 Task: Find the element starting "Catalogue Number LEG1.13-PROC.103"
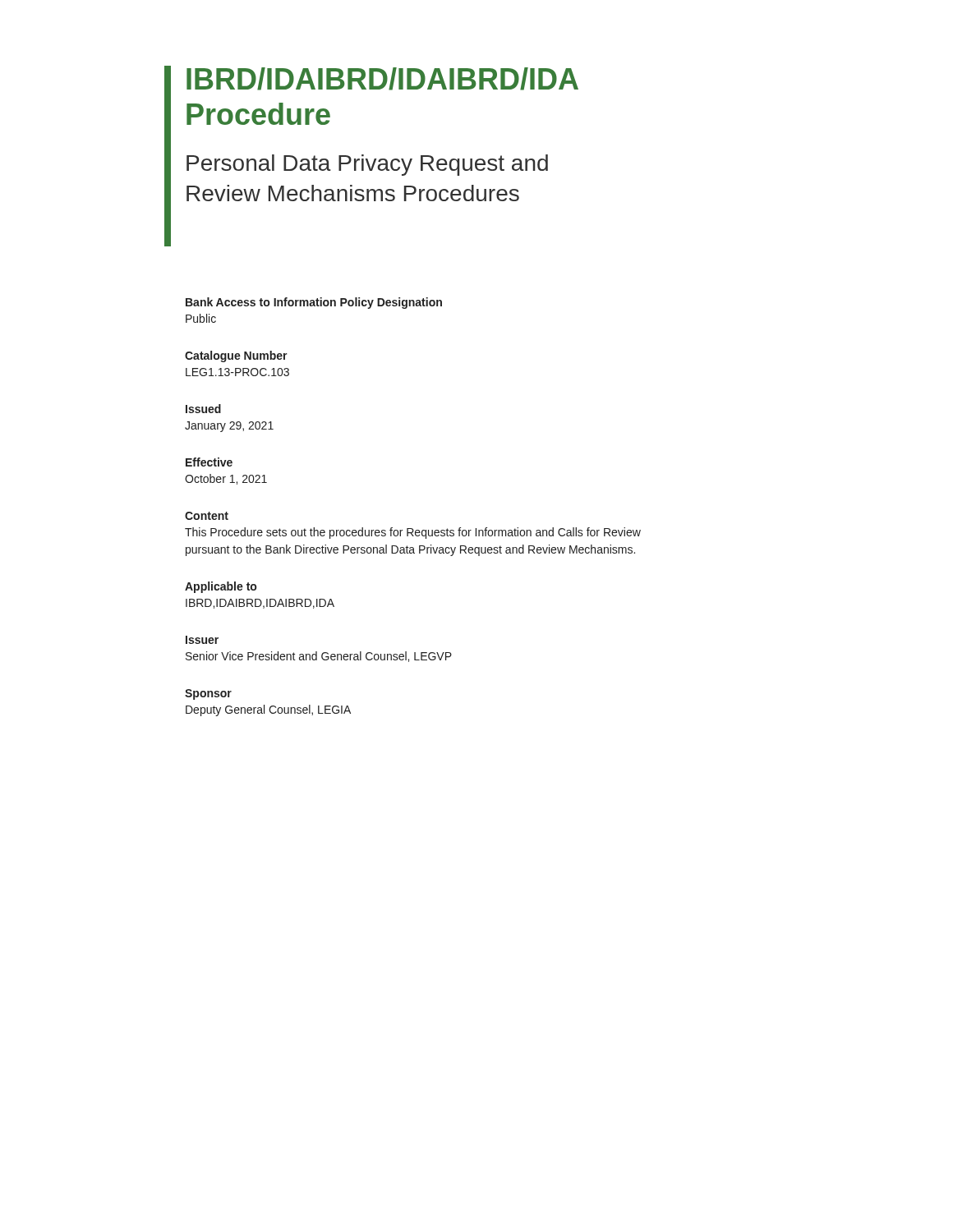pos(236,356)
